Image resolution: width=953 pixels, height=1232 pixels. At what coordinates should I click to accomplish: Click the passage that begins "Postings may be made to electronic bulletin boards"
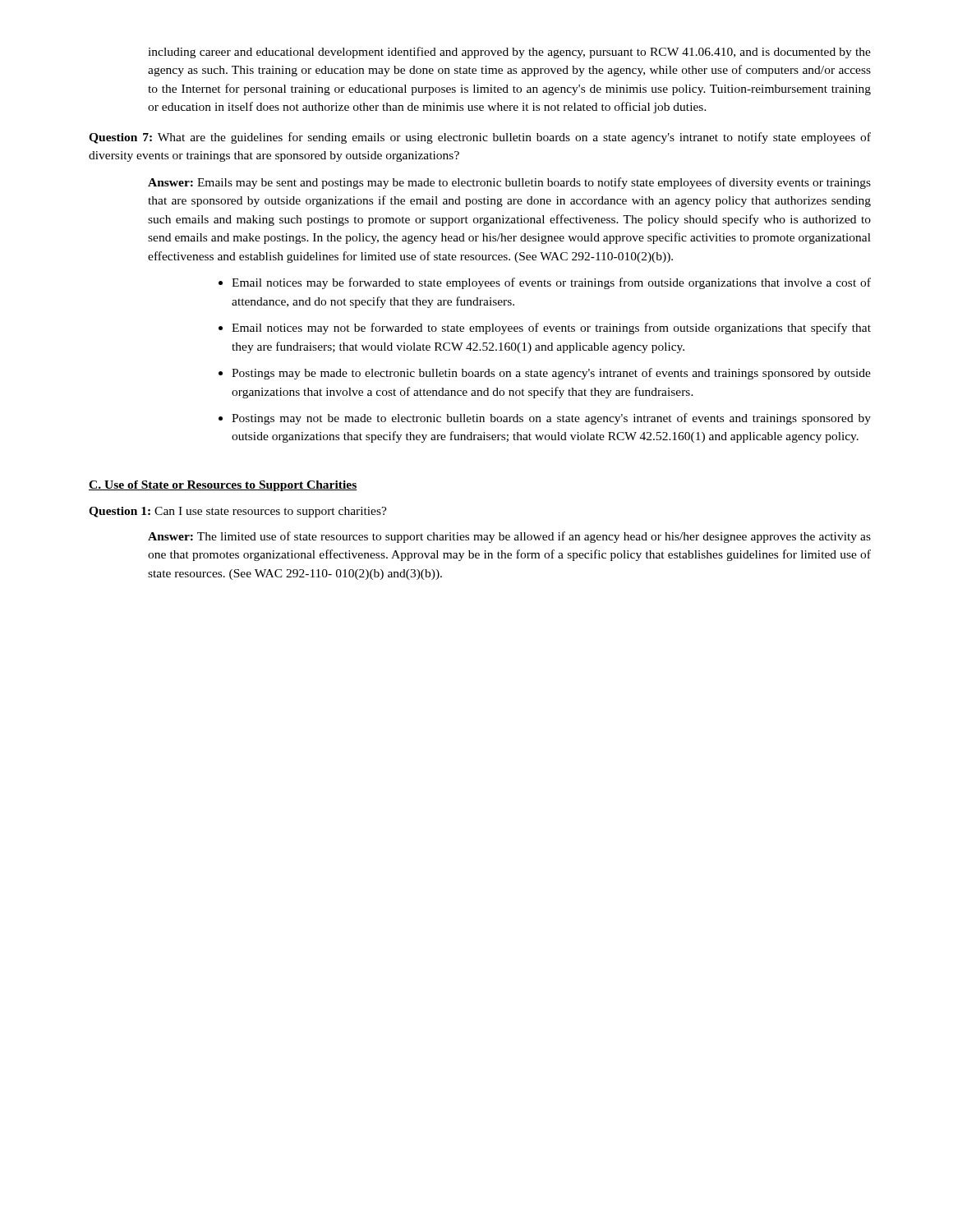[x=551, y=382]
